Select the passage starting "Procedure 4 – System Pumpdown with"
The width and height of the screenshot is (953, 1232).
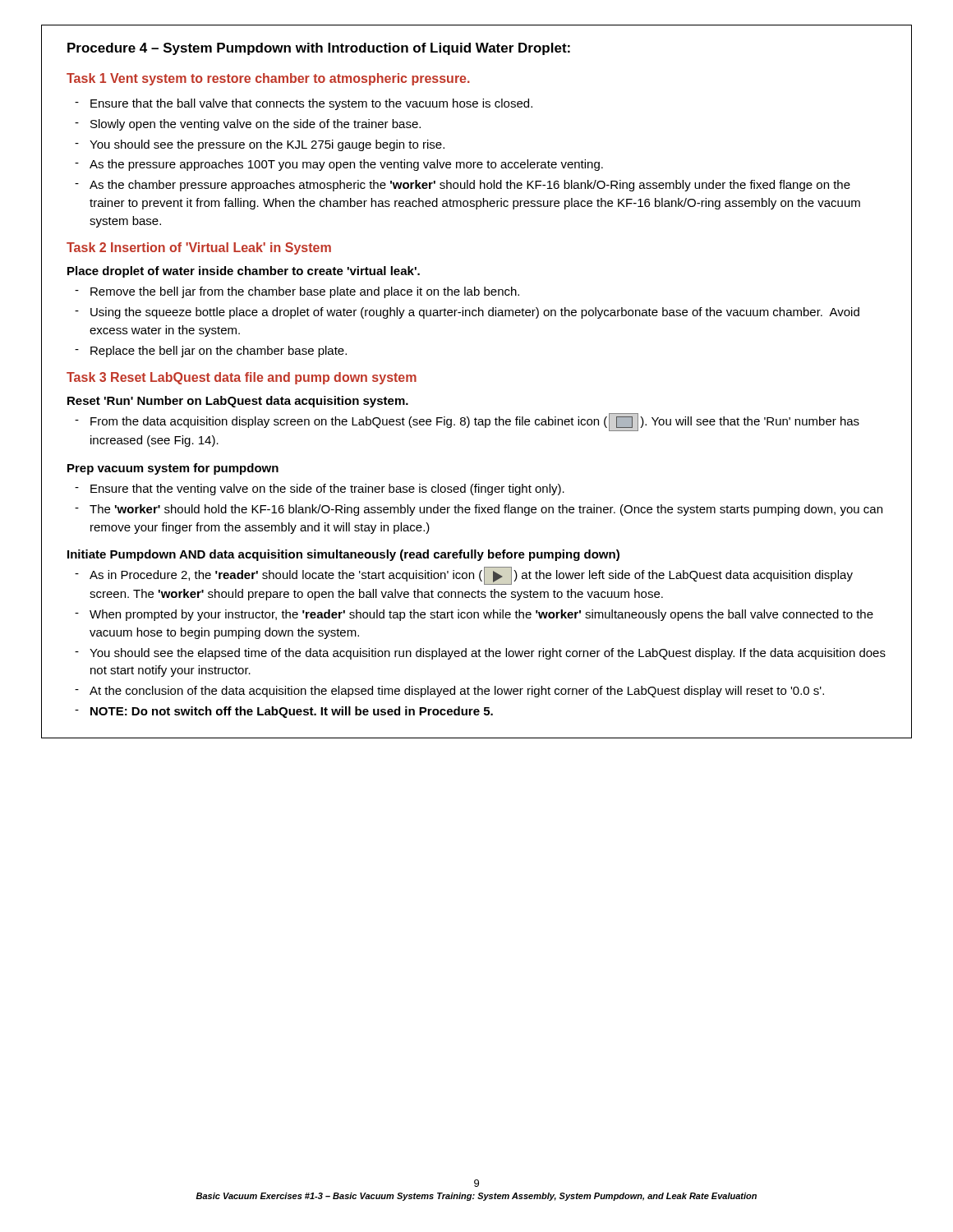tap(476, 48)
